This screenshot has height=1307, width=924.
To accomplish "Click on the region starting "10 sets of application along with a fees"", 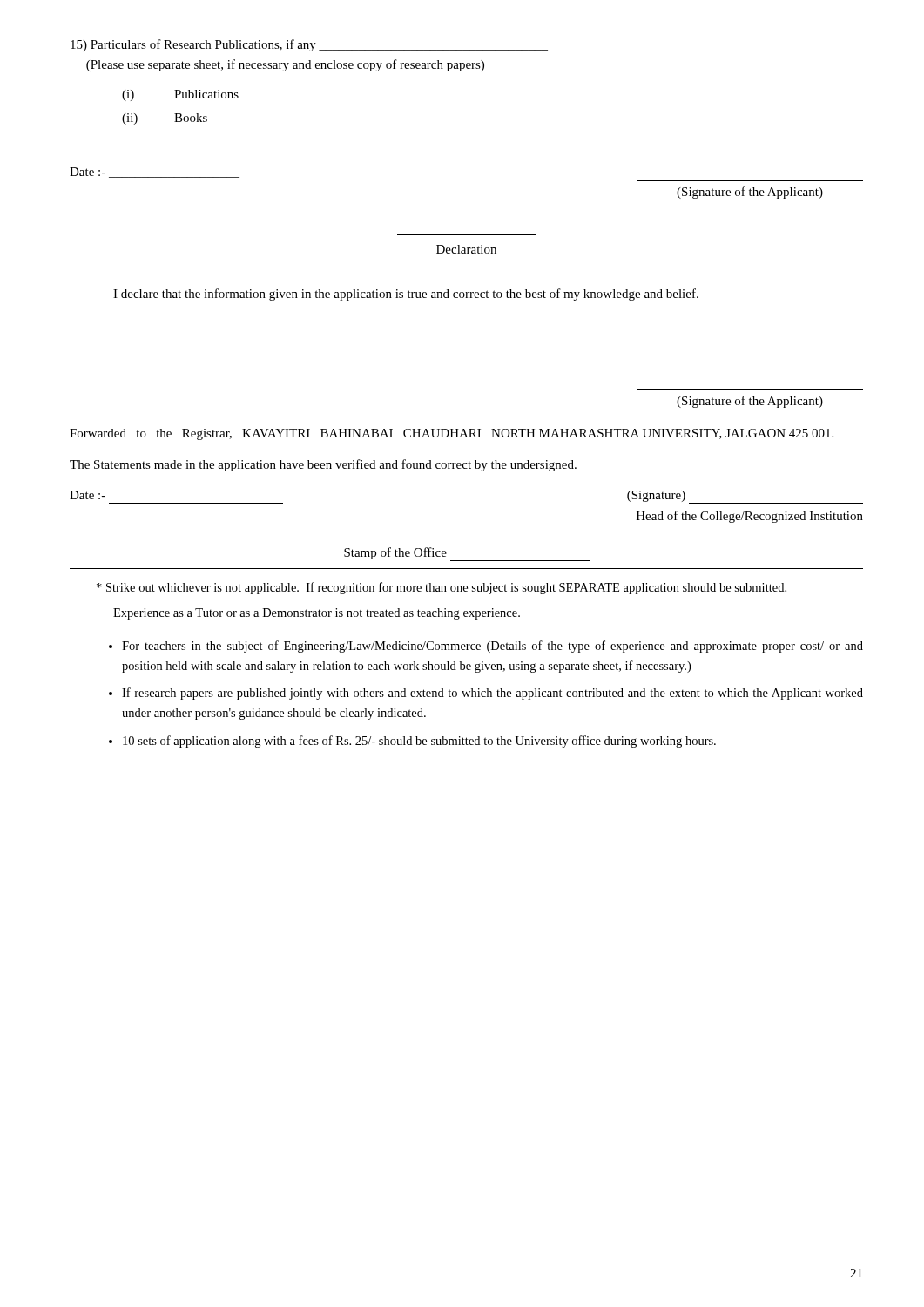I will coord(419,740).
